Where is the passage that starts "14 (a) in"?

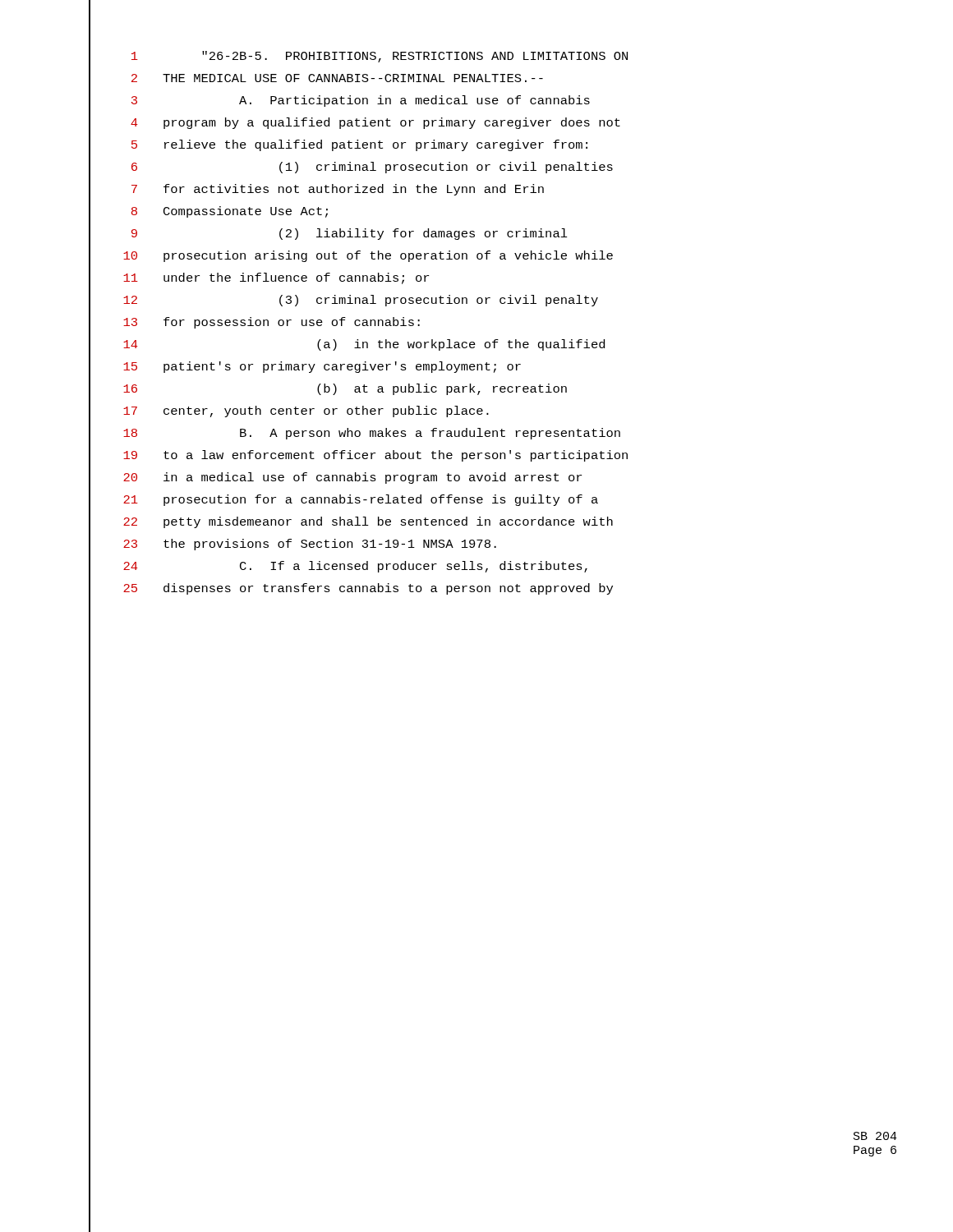(x=356, y=345)
